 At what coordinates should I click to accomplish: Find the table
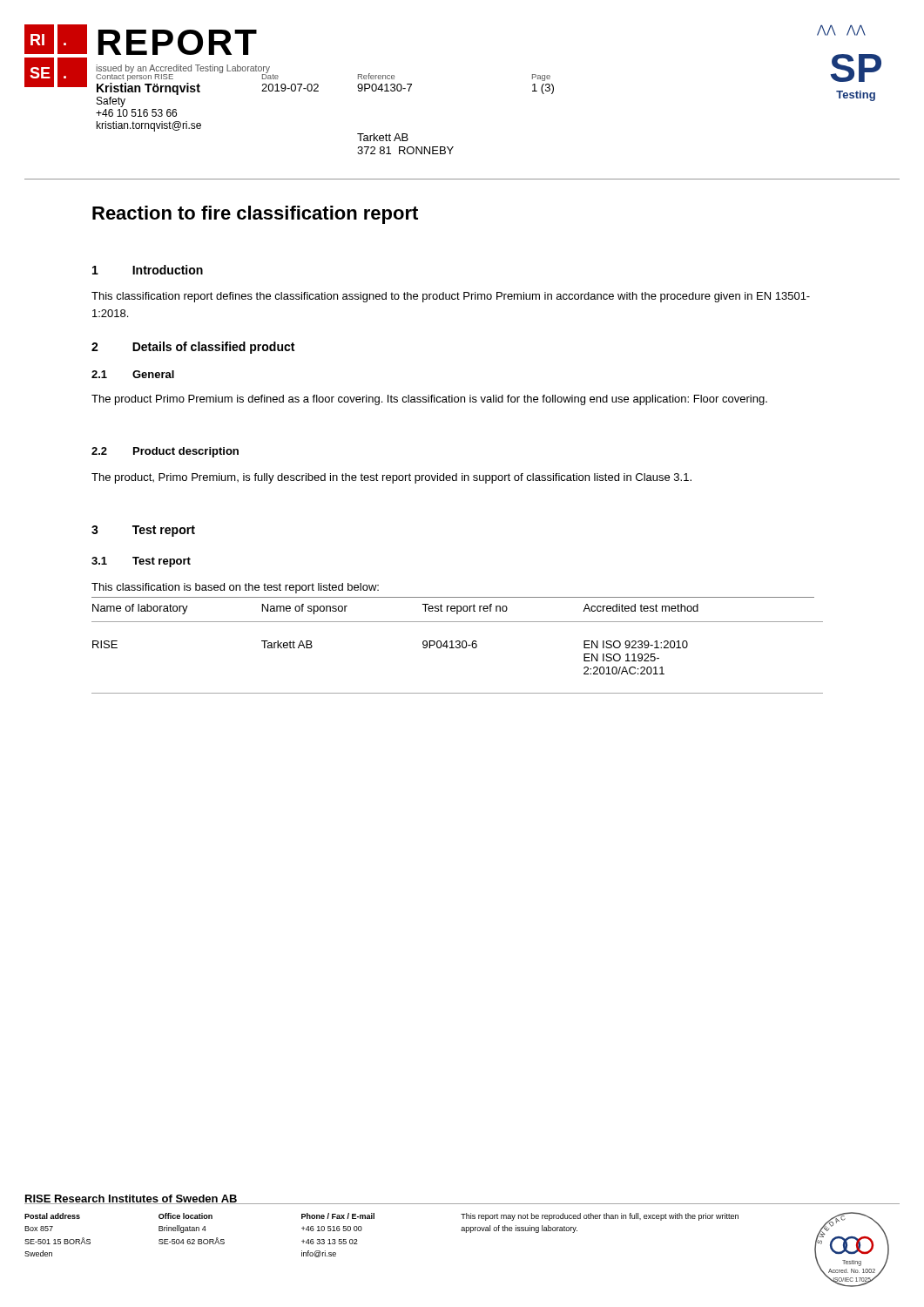[457, 644]
